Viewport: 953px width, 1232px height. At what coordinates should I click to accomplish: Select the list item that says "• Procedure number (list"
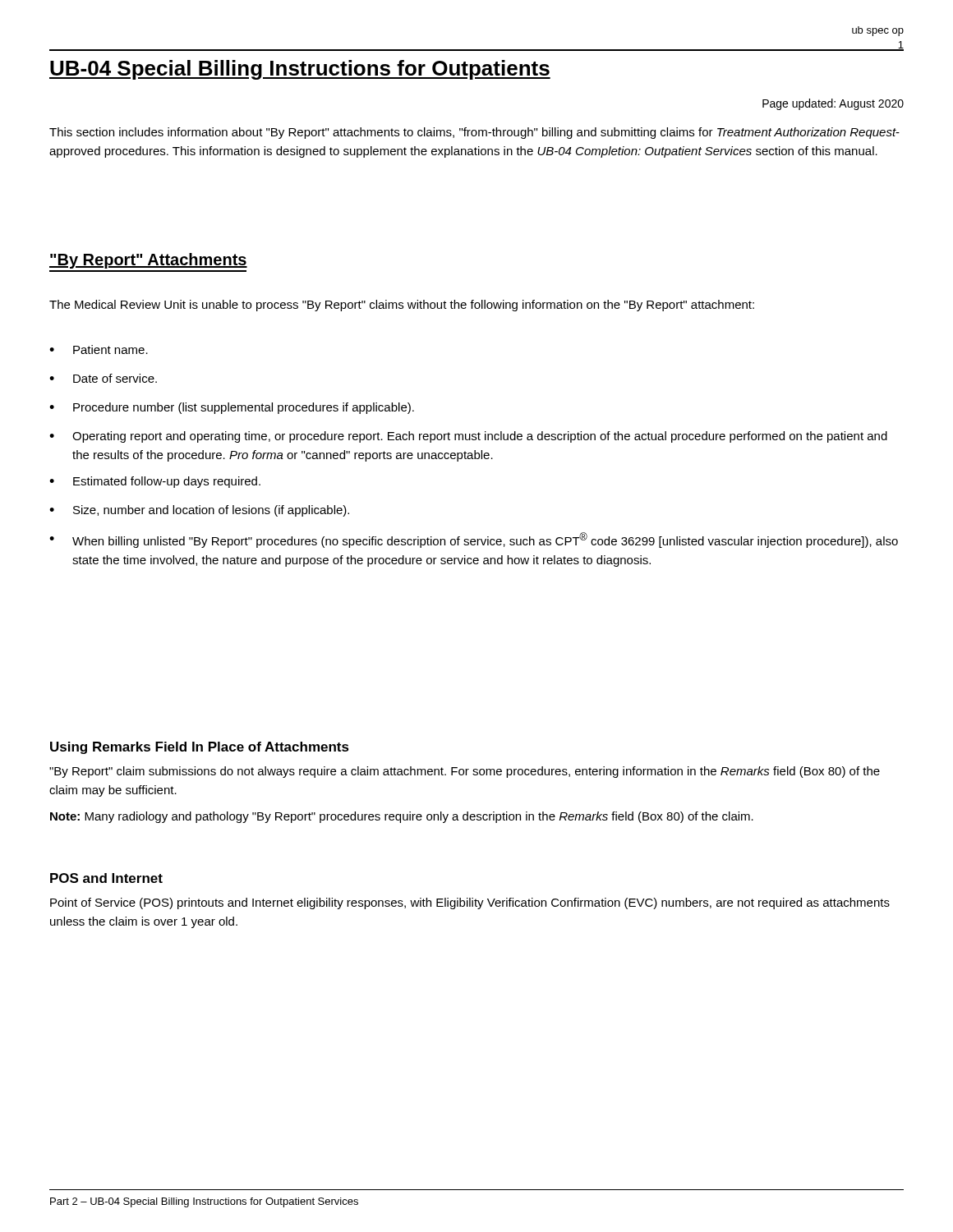click(x=232, y=408)
